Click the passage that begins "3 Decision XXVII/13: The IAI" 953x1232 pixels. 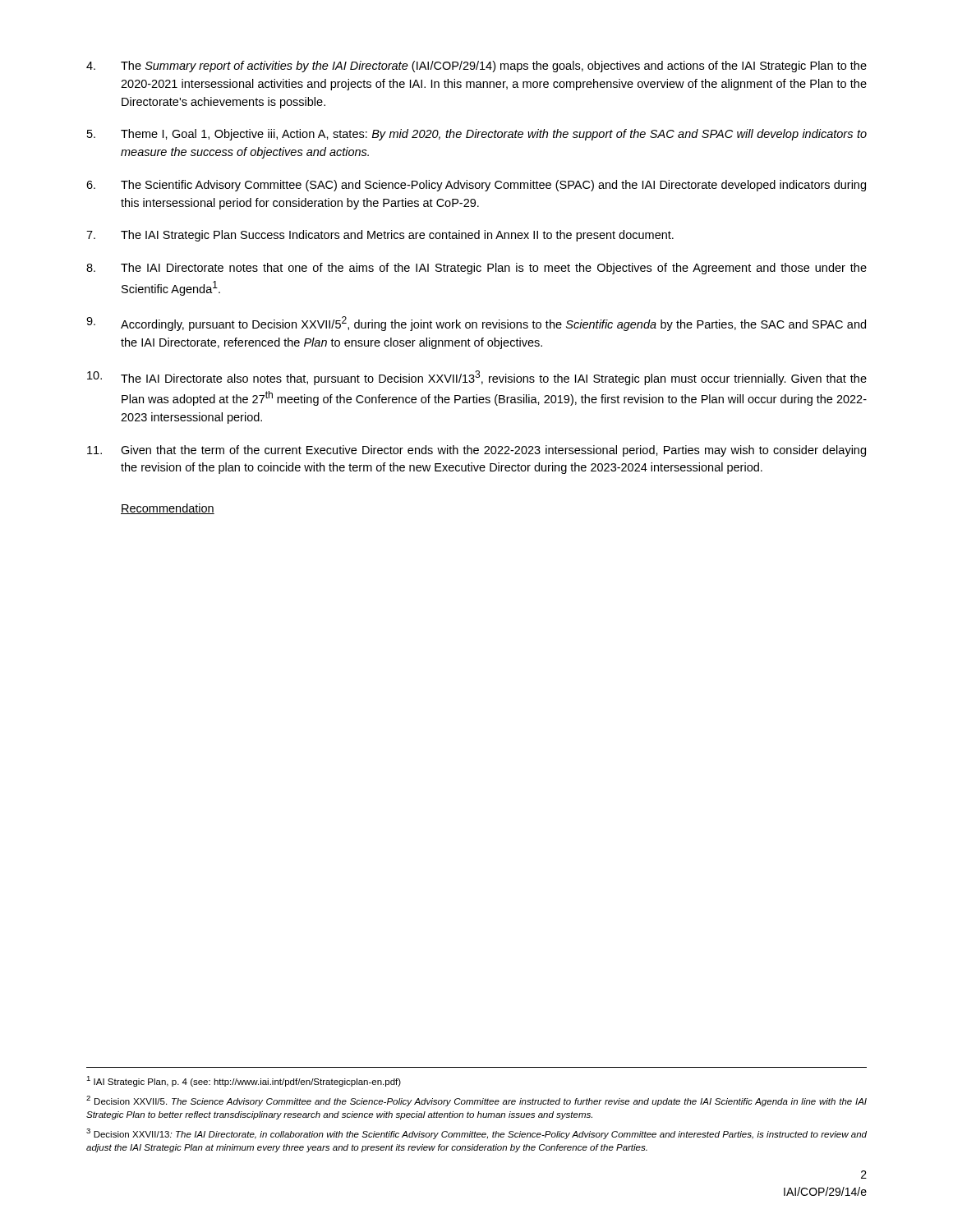[476, 1139]
